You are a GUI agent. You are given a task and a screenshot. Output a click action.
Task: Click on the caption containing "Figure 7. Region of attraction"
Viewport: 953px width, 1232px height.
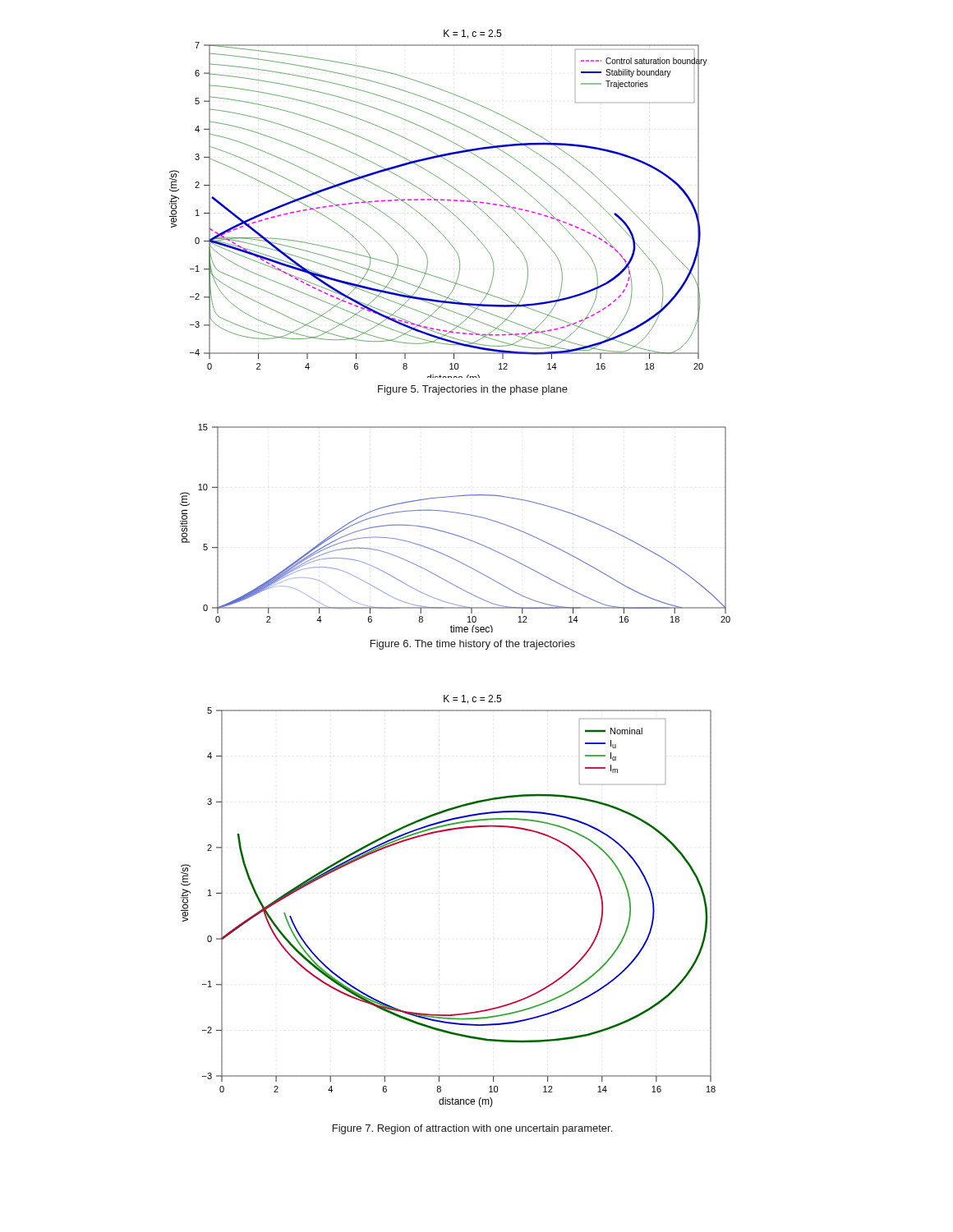[472, 1128]
